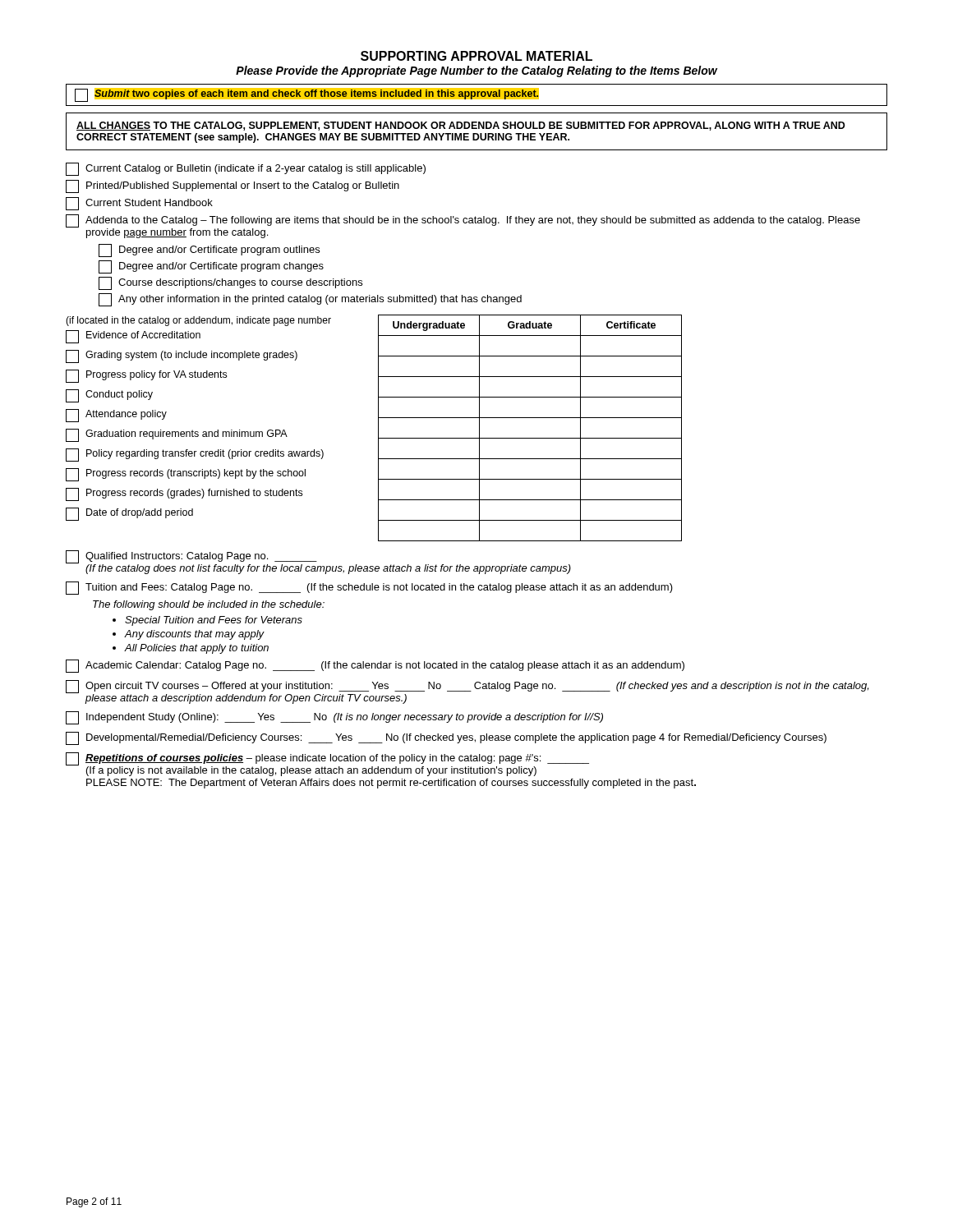Click where it says "Date of drop/add period"

coord(130,514)
